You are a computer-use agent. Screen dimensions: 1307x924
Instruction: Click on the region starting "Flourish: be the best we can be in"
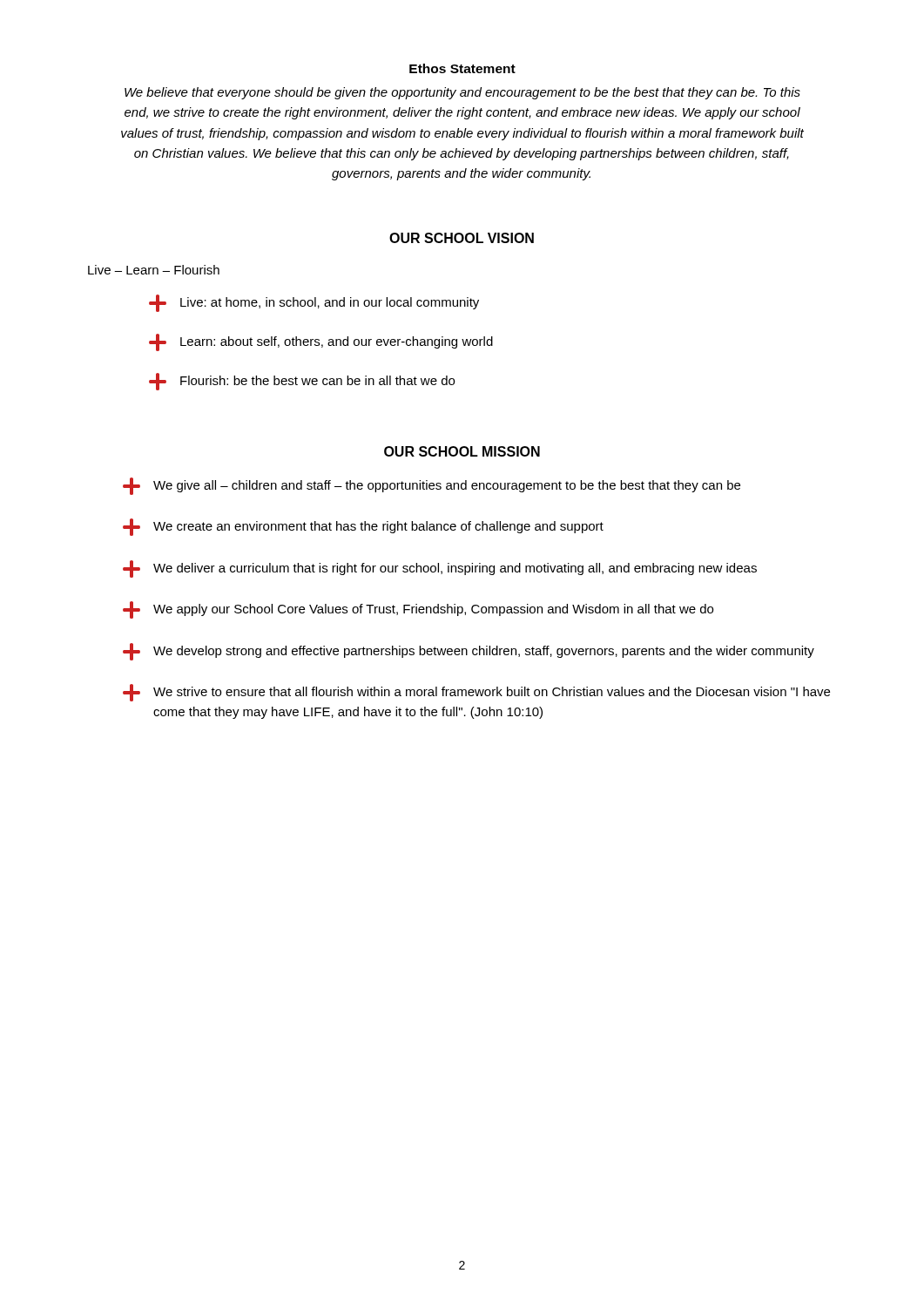tap(302, 382)
